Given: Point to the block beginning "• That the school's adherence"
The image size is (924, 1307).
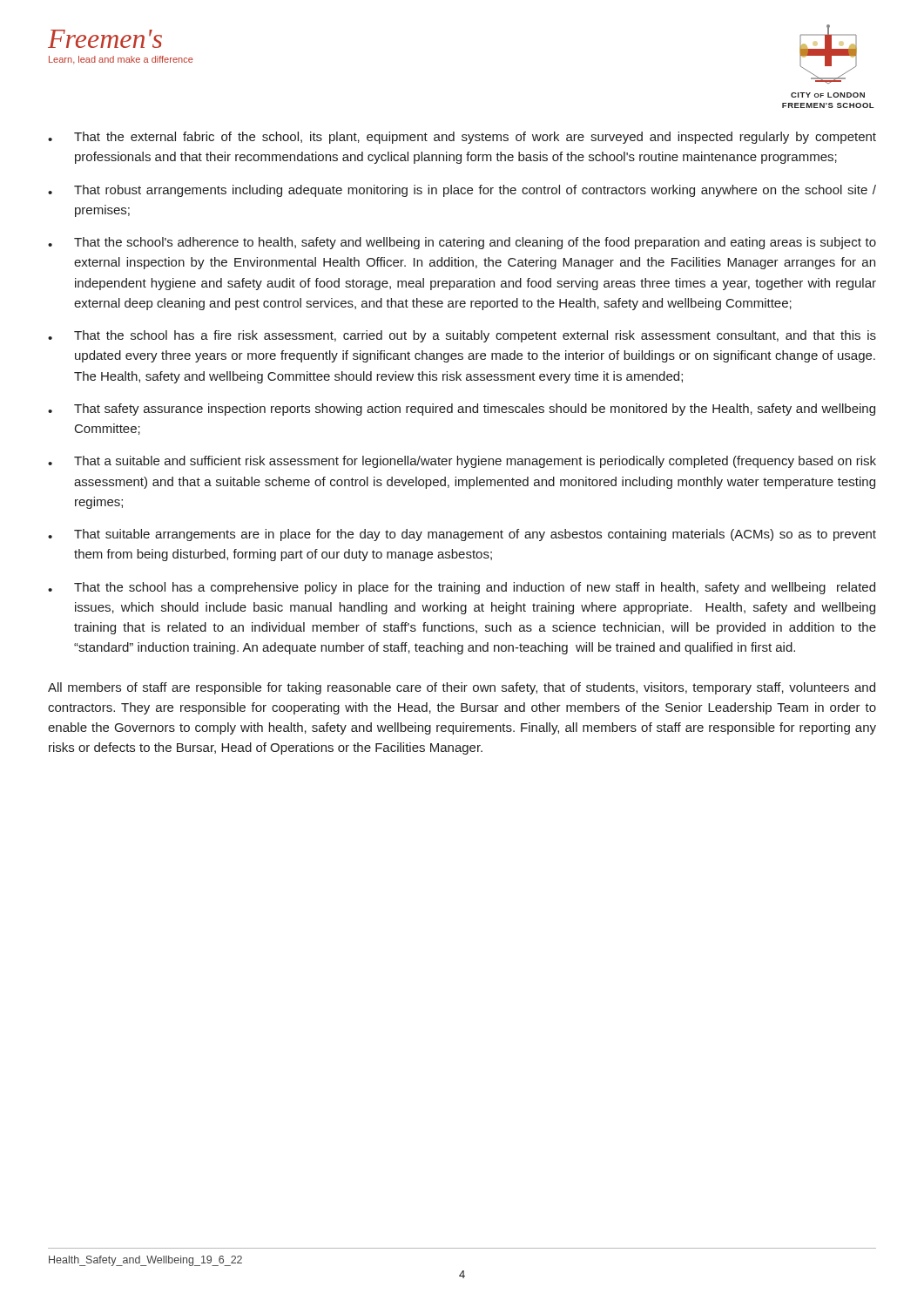Looking at the screenshot, I should 462,272.
